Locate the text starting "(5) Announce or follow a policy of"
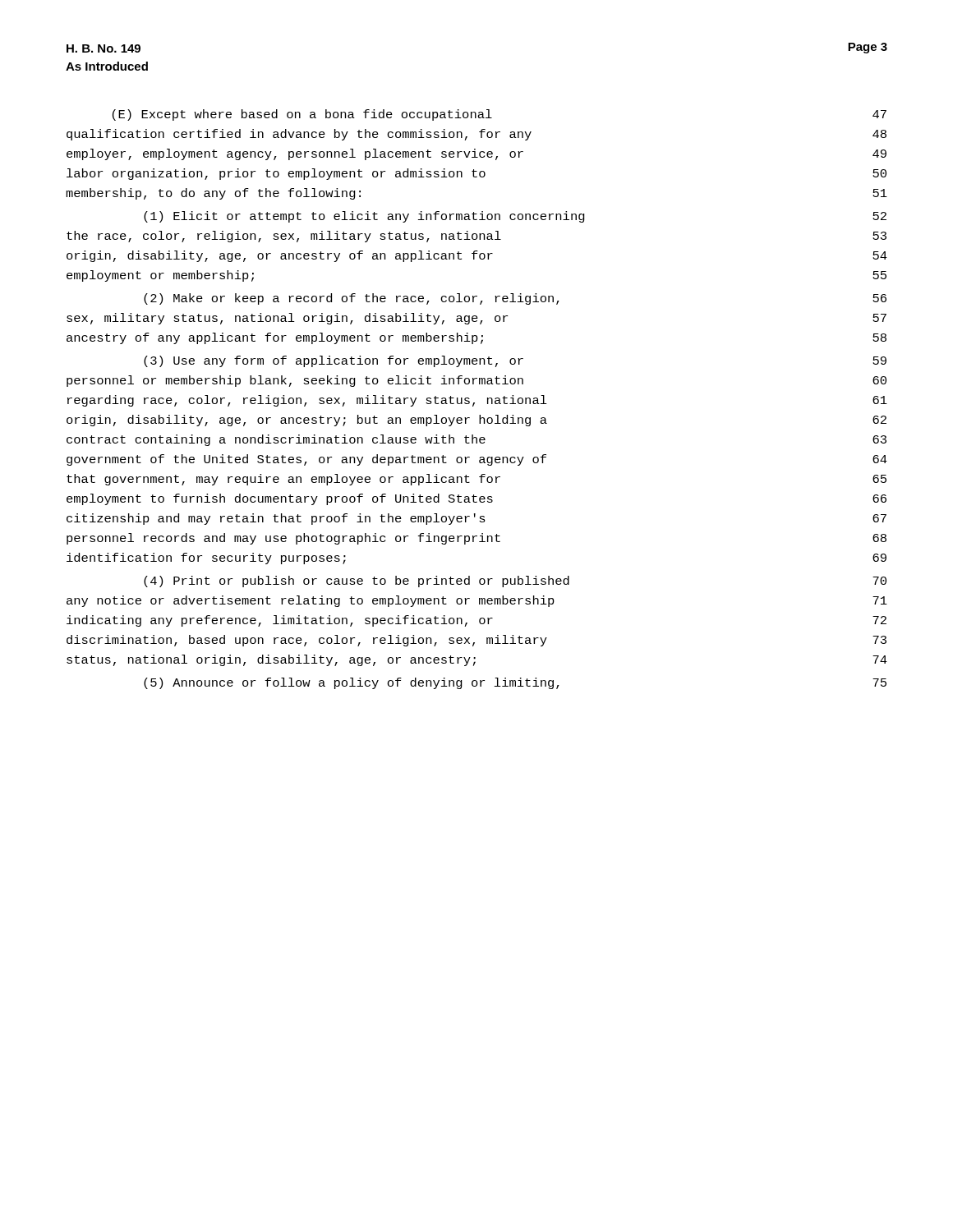 tap(476, 684)
